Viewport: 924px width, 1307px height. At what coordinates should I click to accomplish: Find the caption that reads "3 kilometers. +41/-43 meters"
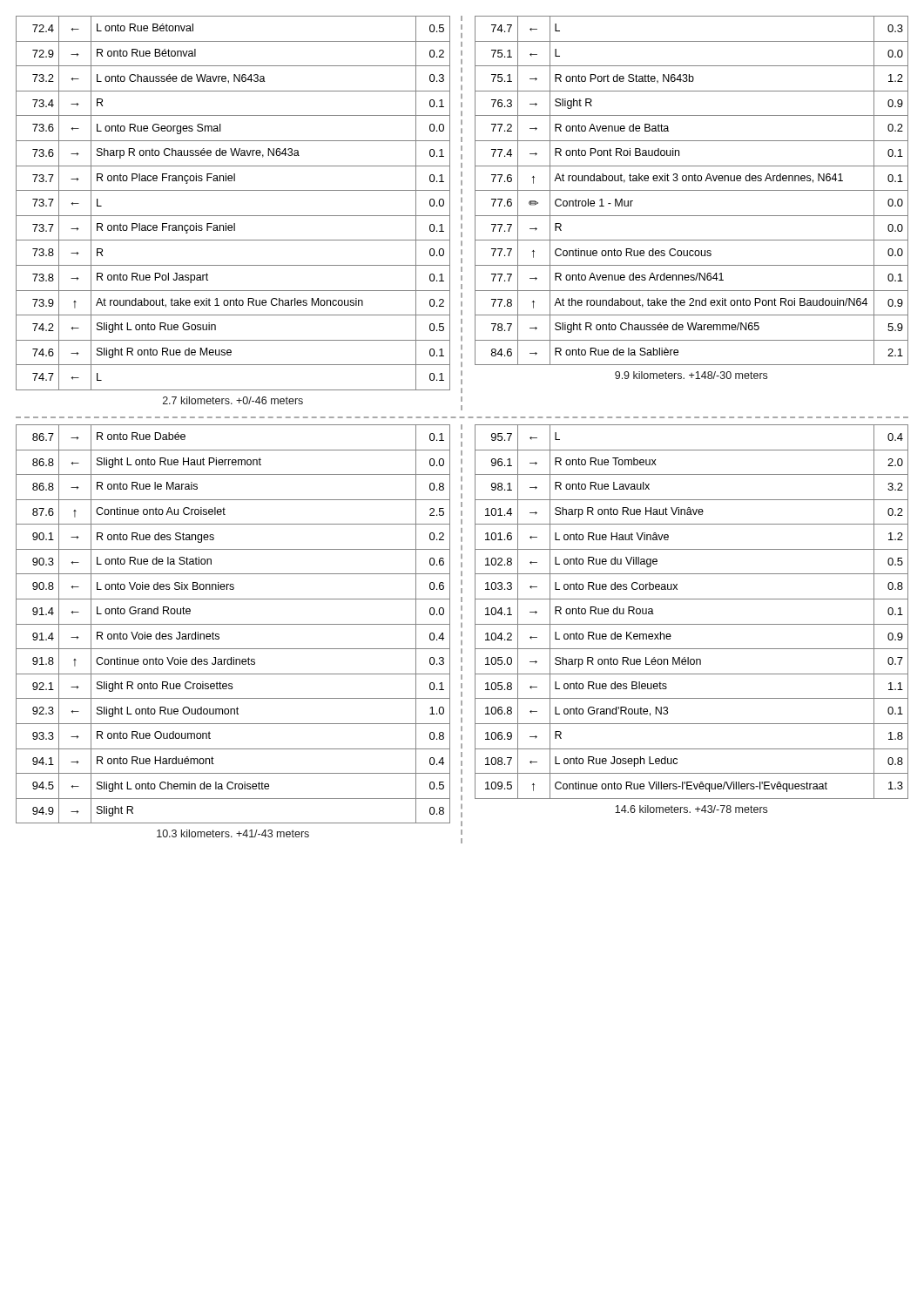tap(233, 834)
